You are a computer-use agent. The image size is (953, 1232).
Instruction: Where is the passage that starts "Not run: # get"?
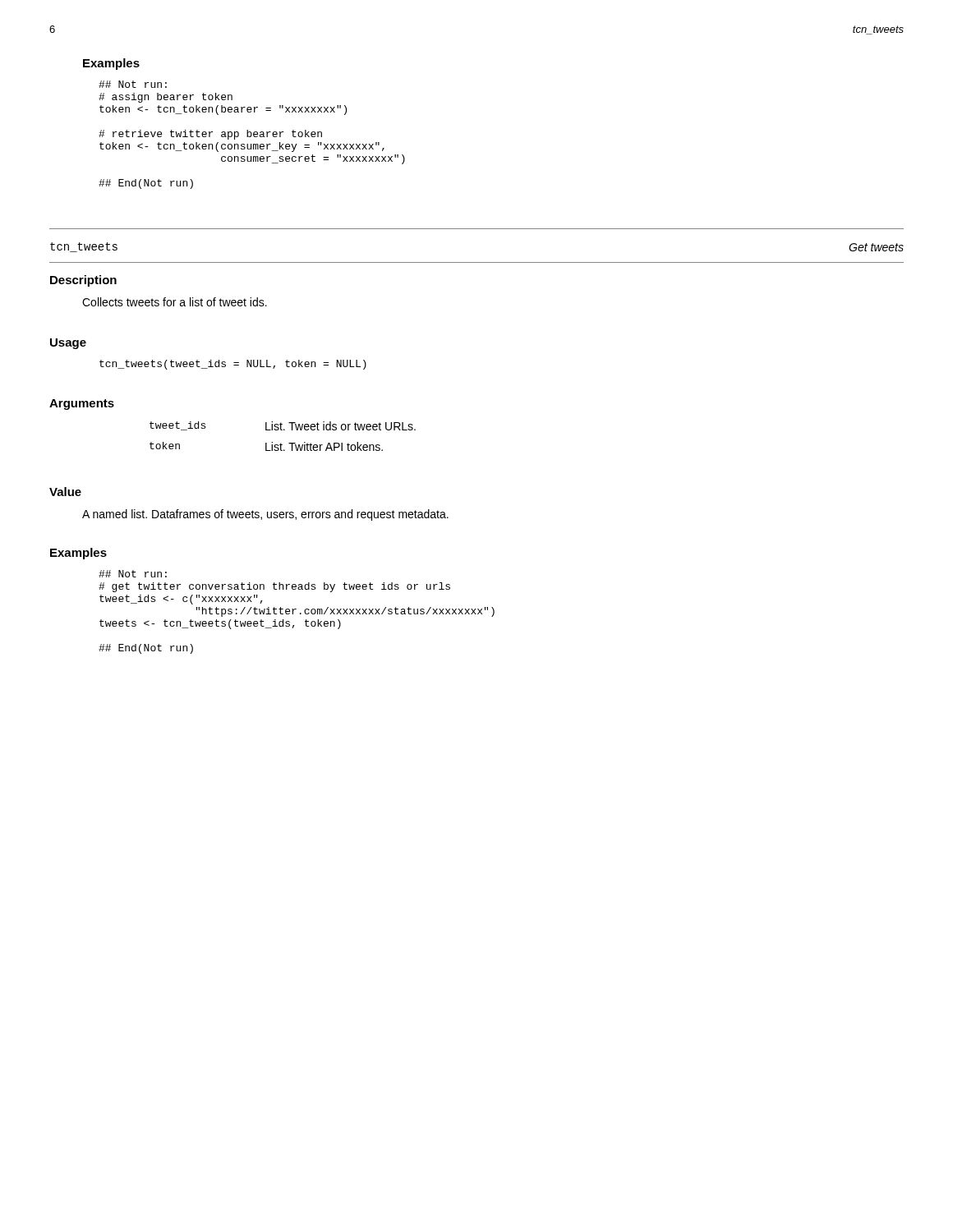501,611
